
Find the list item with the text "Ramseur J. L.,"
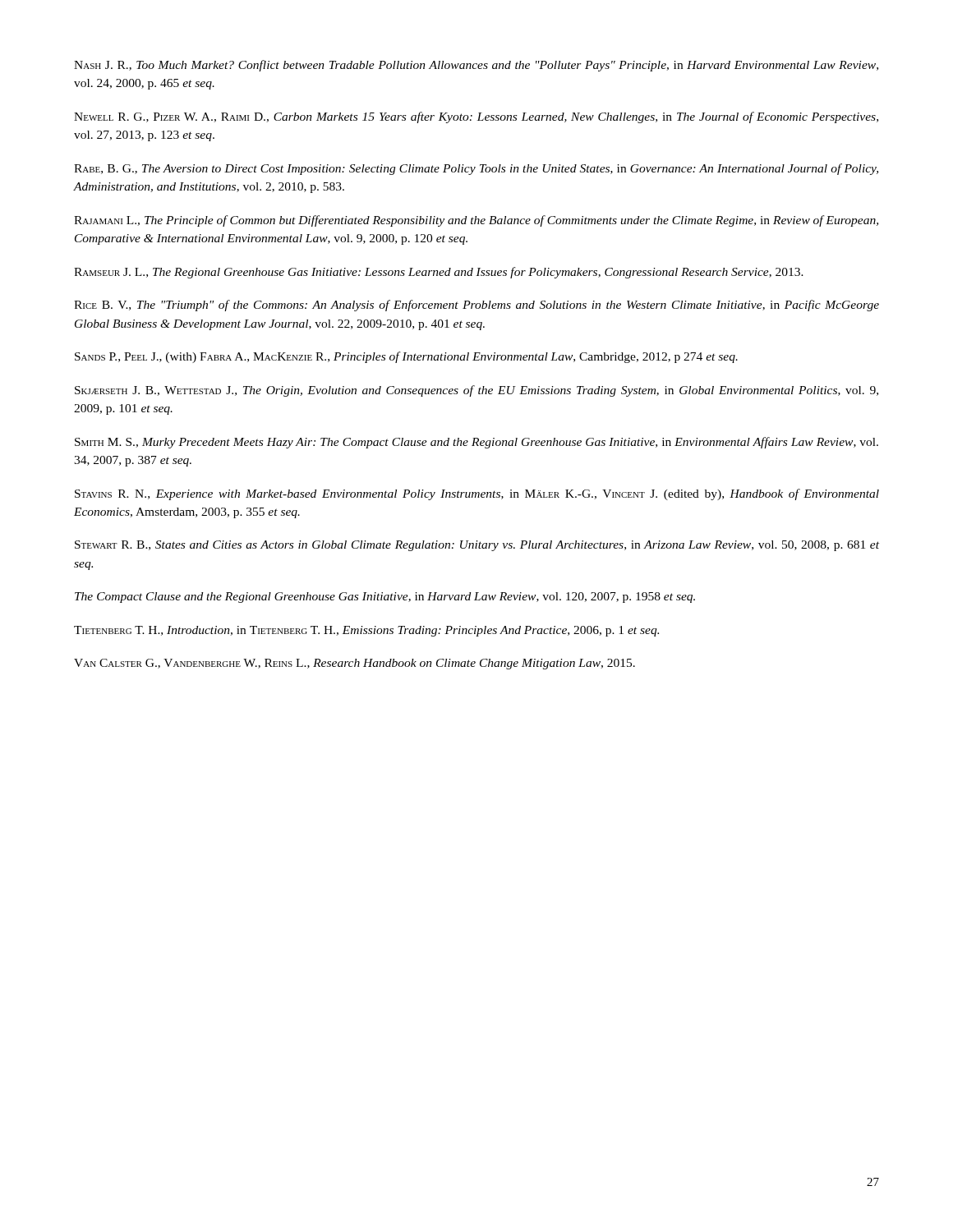click(x=439, y=271)
